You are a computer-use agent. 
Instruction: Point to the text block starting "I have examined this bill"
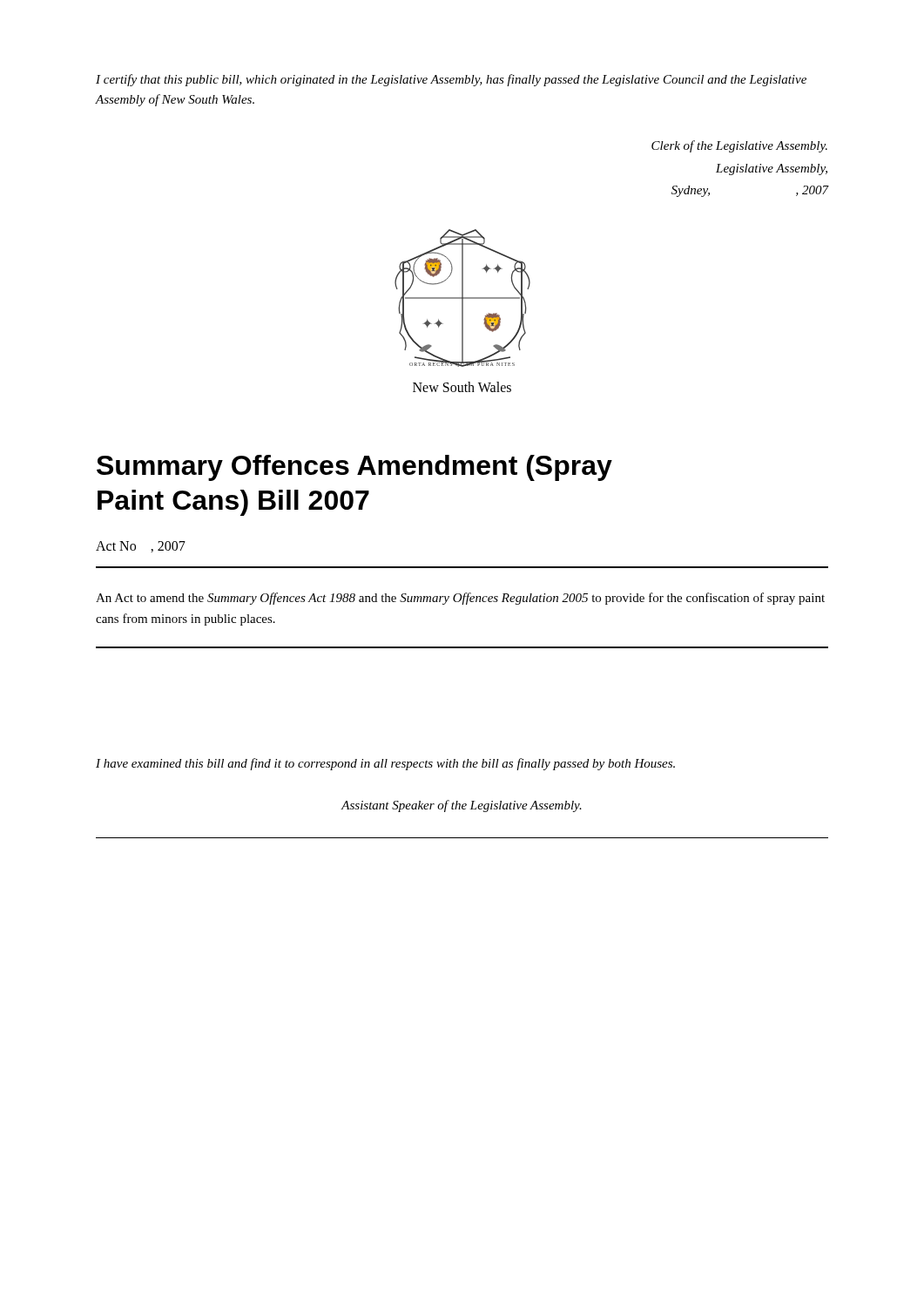[x=386, y=763]
